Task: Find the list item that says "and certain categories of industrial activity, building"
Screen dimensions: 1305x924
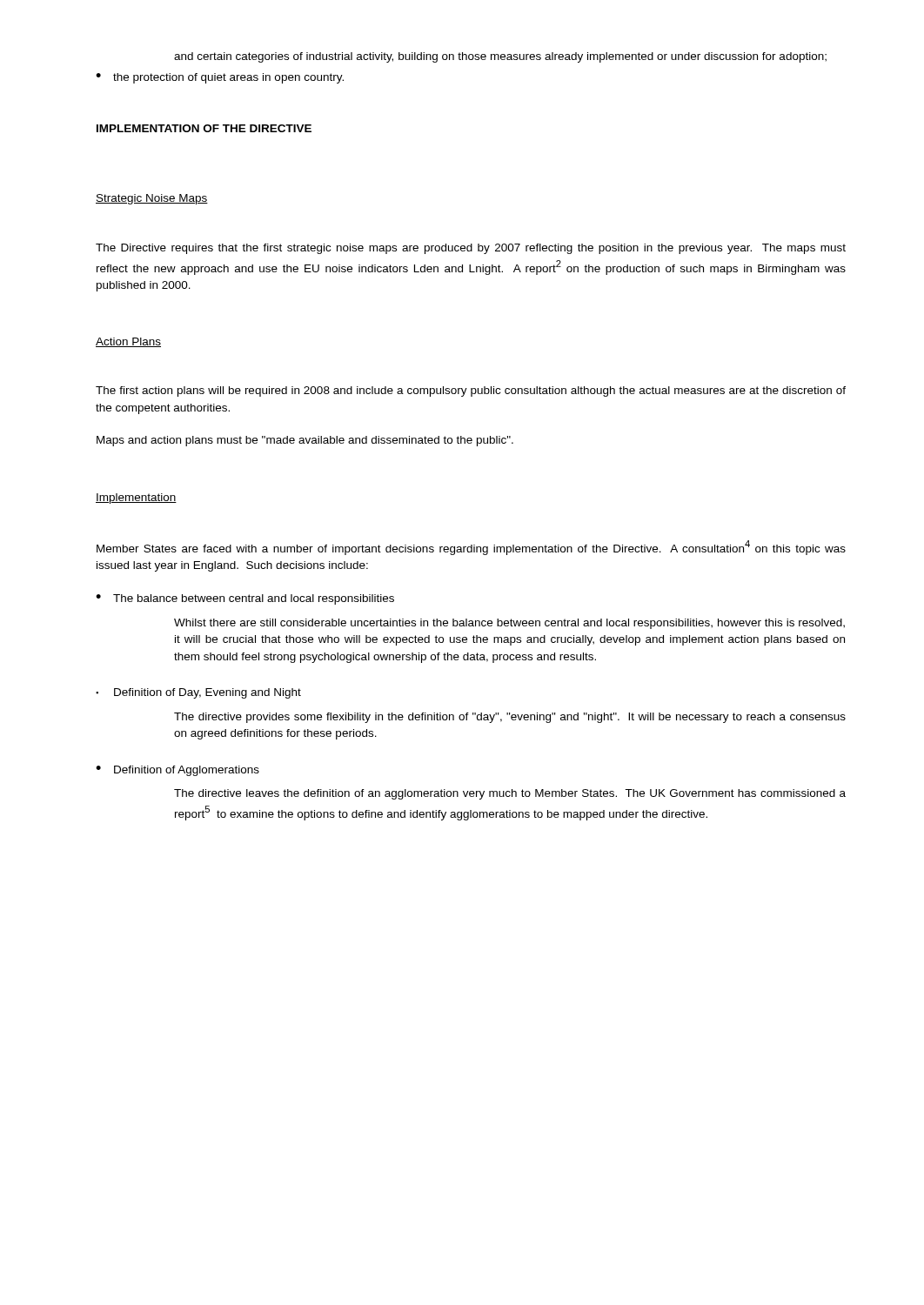Action: pos(501,56)
